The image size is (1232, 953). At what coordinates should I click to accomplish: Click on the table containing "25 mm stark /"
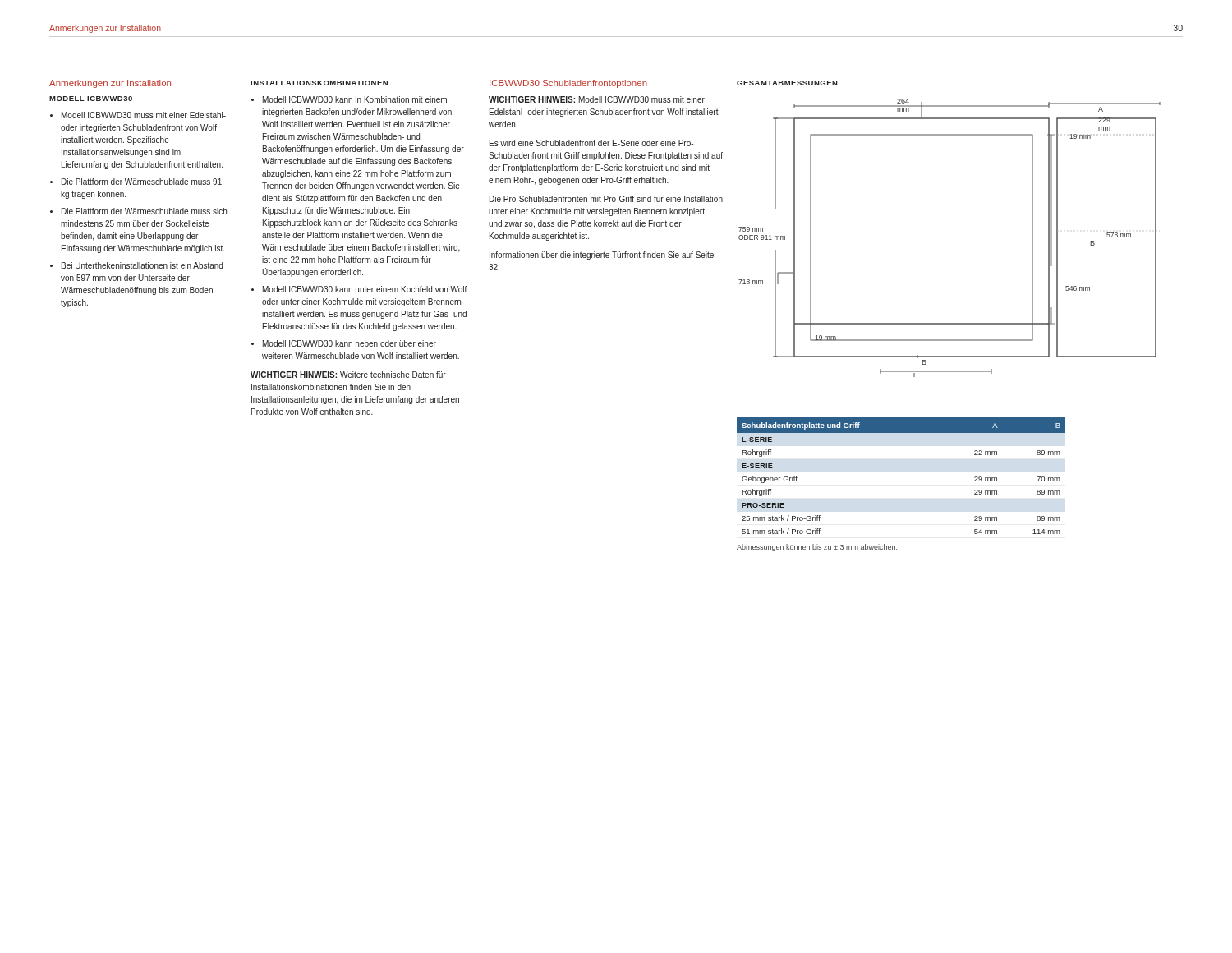[901, 484]
